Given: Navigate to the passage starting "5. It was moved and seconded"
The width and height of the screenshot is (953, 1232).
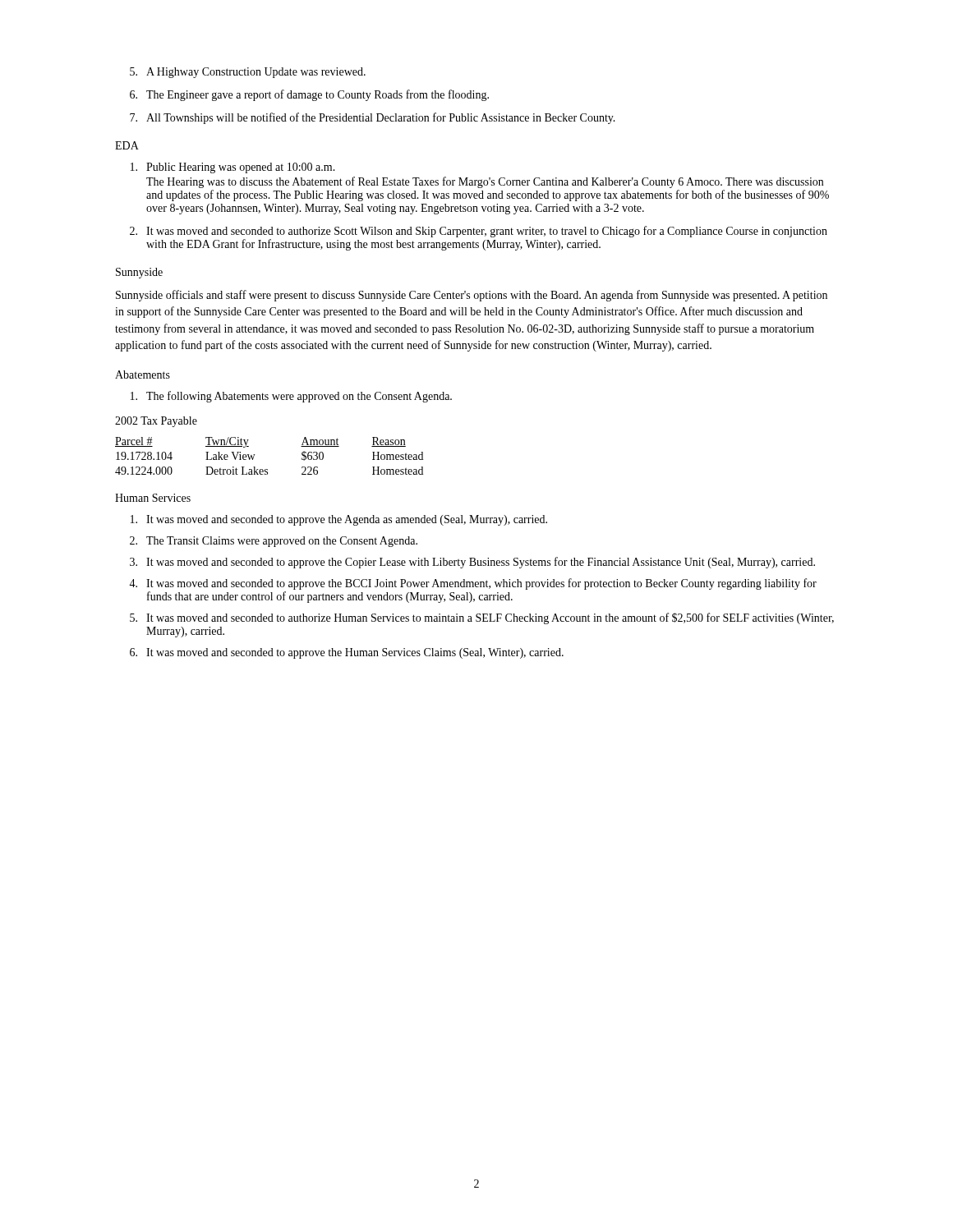Looking at the screenshot, I should [476, 625].
